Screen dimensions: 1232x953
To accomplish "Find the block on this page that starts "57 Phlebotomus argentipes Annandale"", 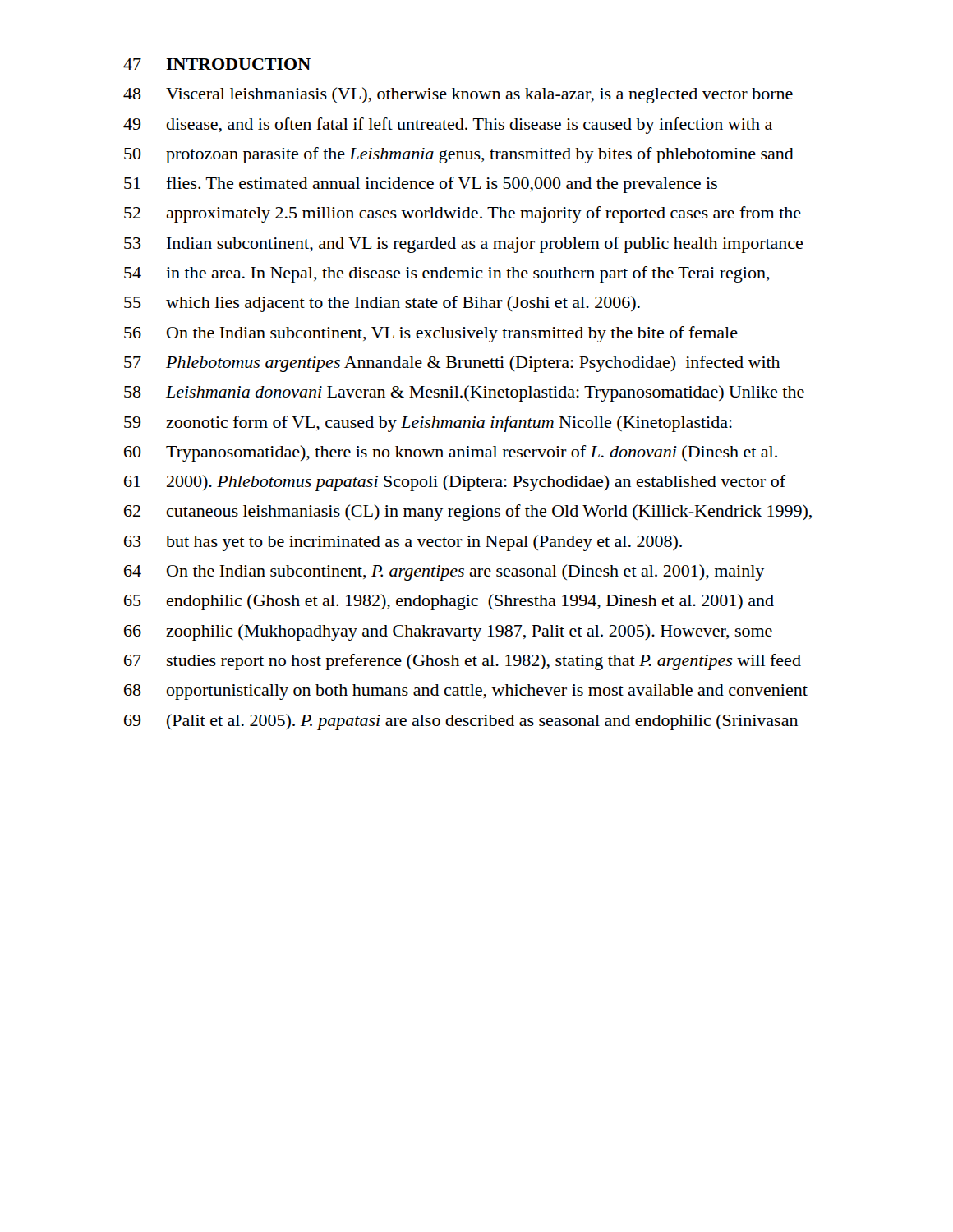I will pos(485,362).
